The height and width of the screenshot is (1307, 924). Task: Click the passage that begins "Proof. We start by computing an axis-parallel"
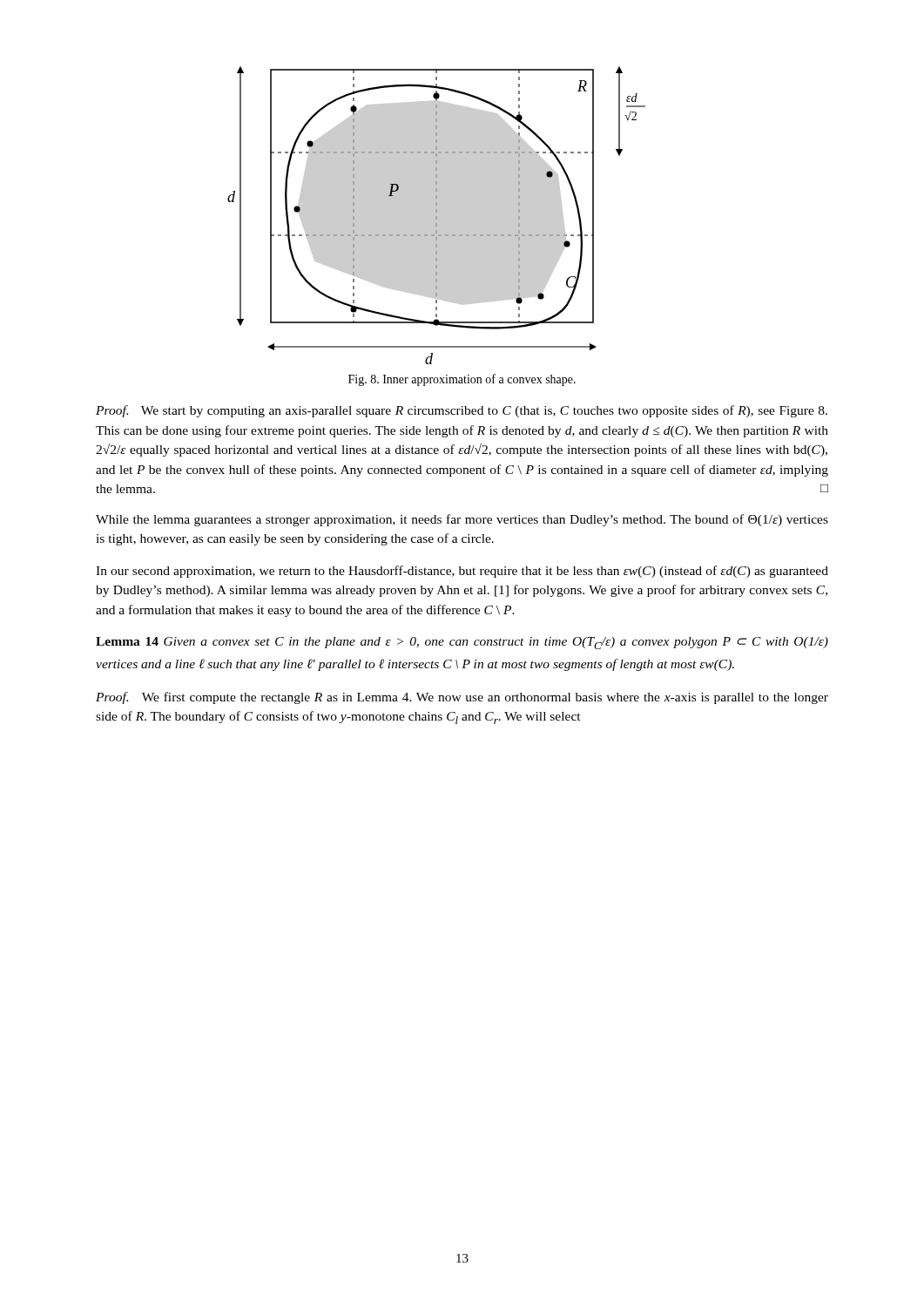click(x=462, y=450)
